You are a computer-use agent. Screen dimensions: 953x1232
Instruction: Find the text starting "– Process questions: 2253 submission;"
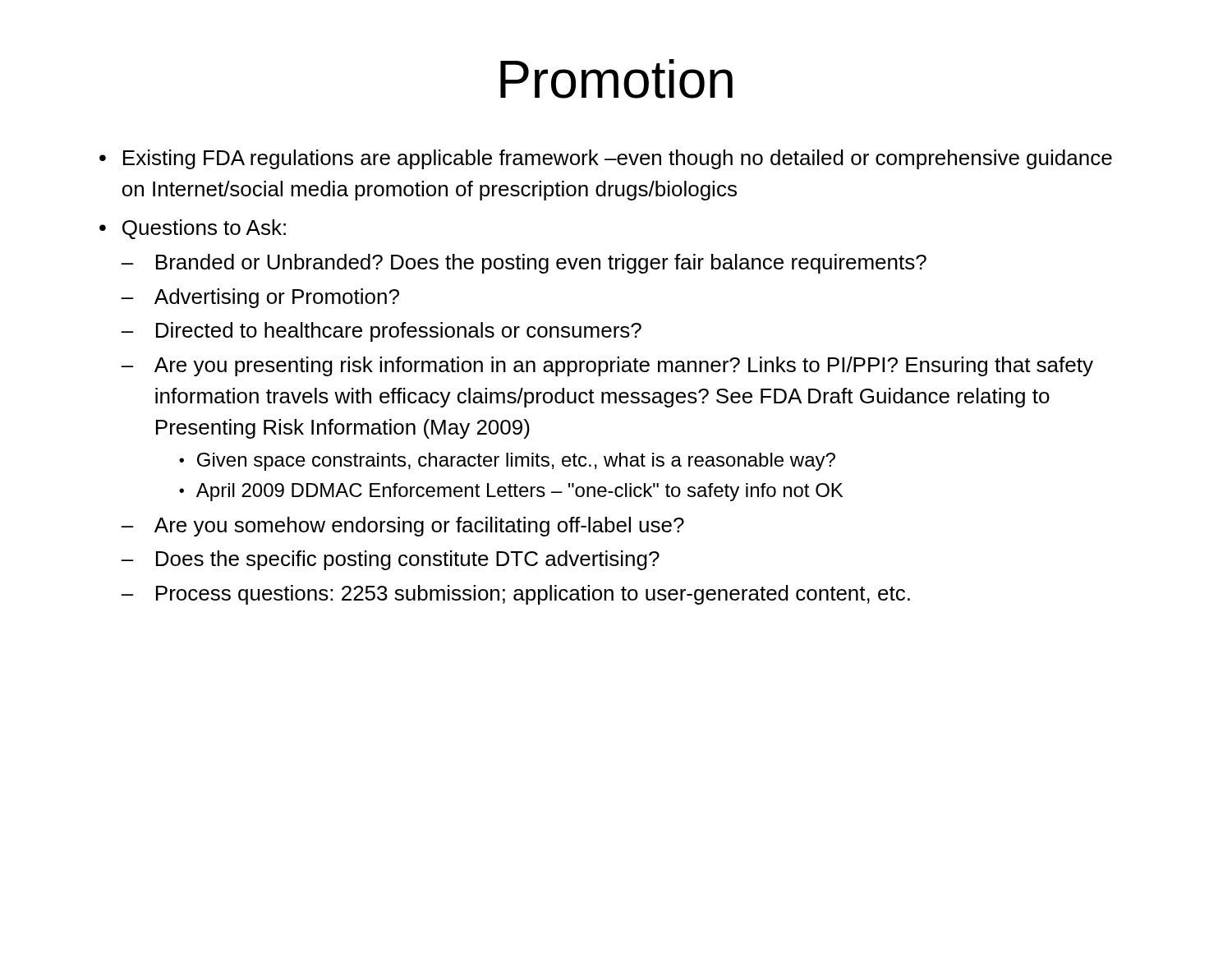[627, 594]
